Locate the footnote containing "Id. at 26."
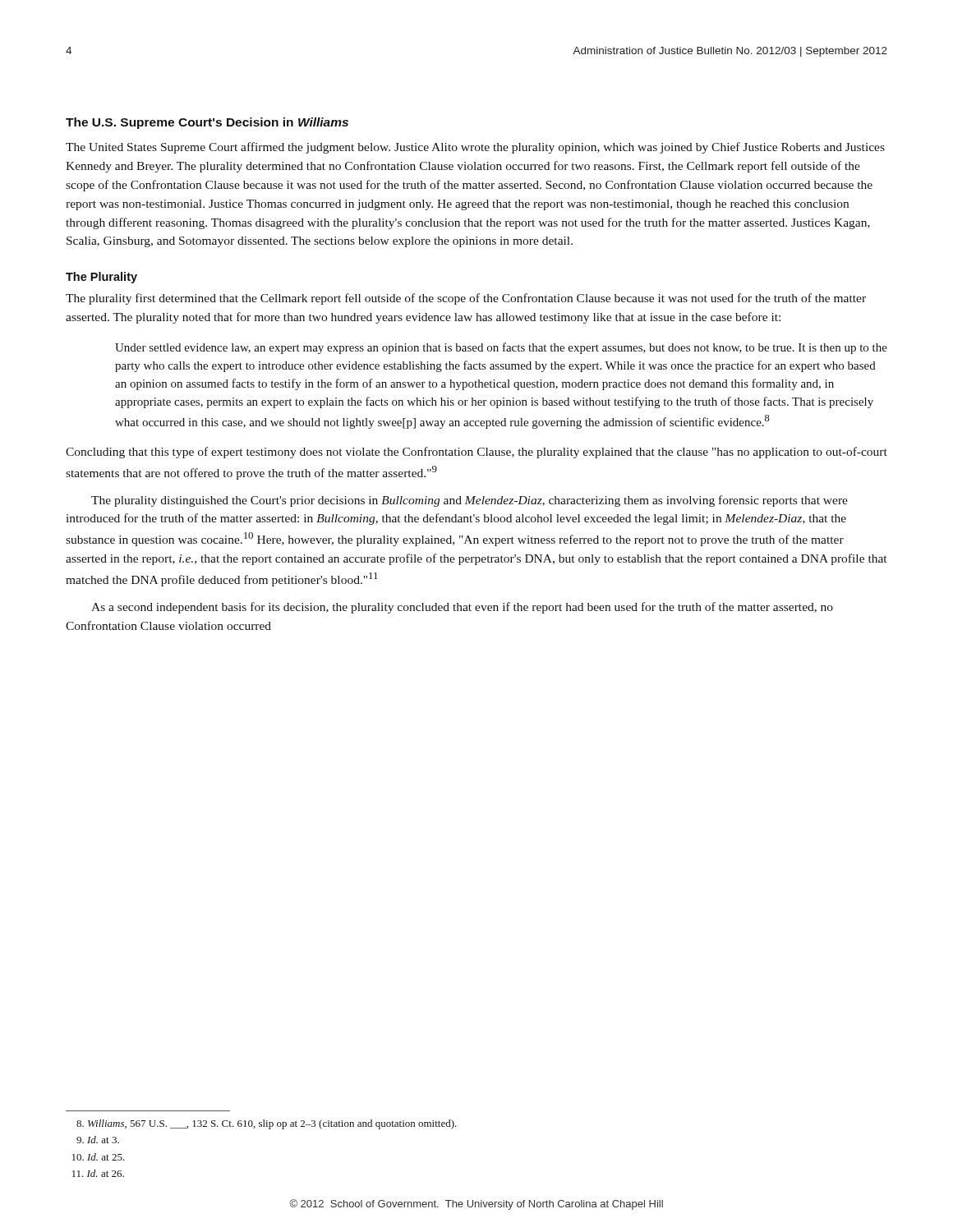Viewport: 953px width, 1232px height. pos(95,1173)
